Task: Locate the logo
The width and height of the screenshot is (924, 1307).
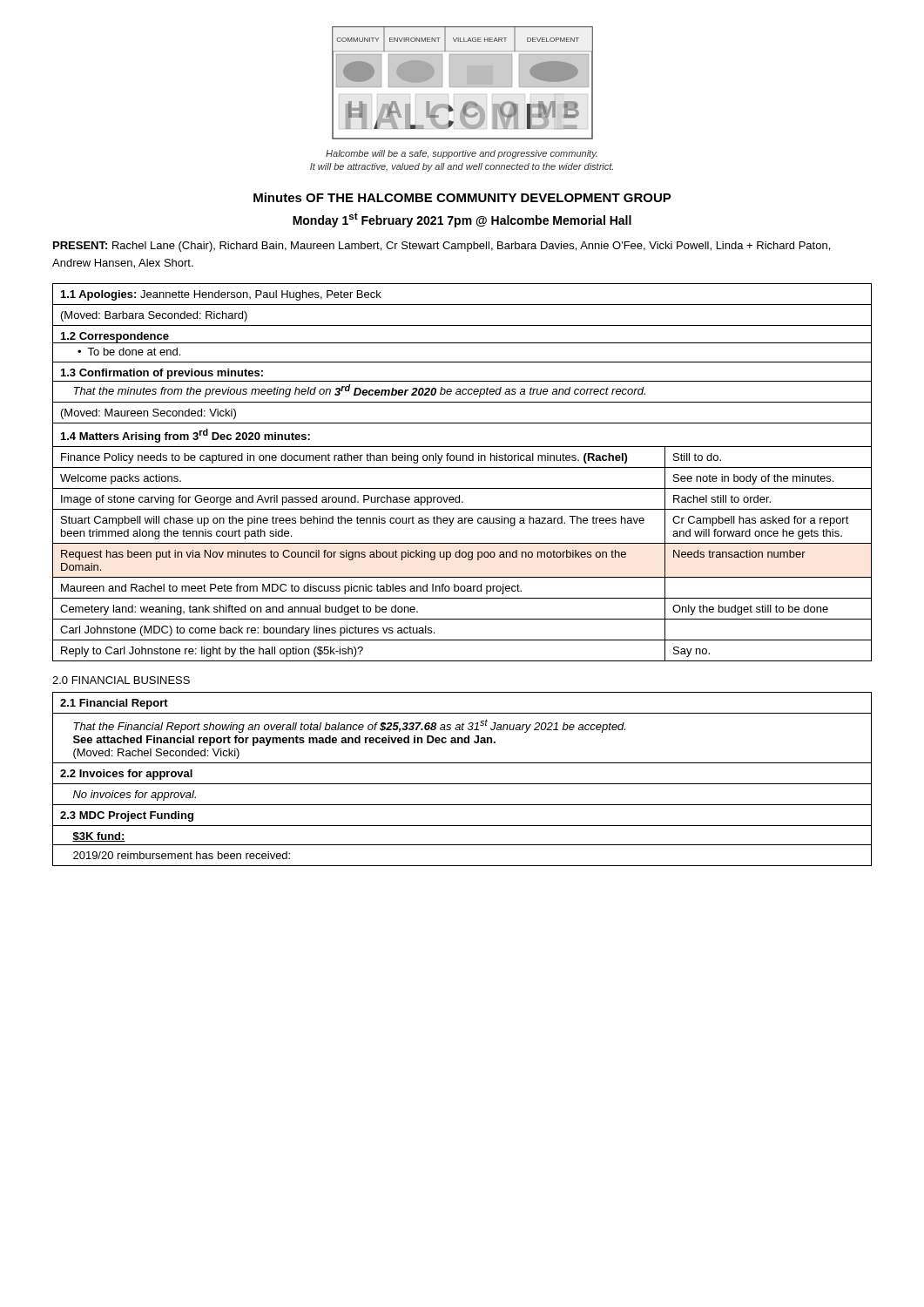Action: 462,71
